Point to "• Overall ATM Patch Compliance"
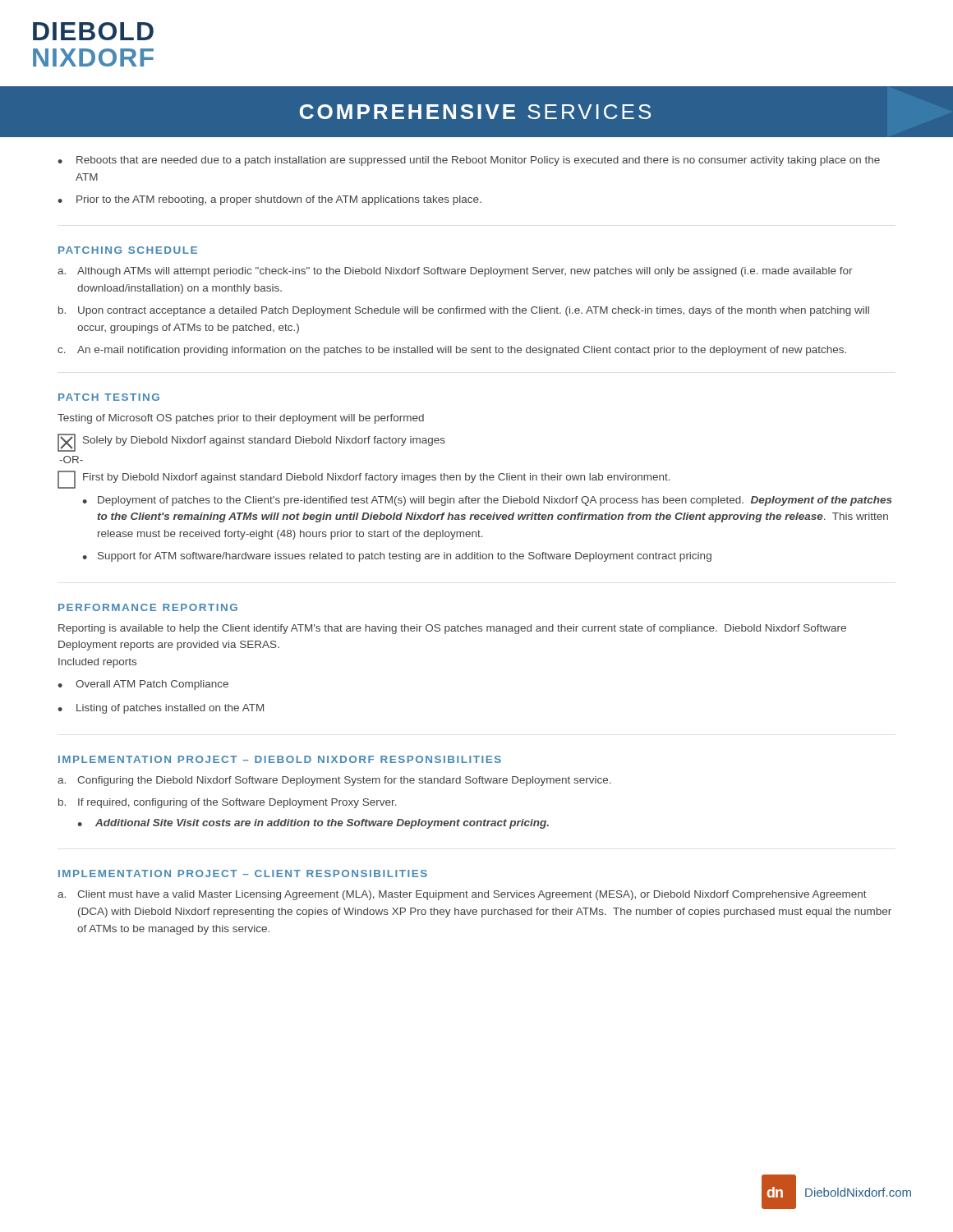Image resolution: width=953 pixels, height=1232 pixels. coord(143,687)
